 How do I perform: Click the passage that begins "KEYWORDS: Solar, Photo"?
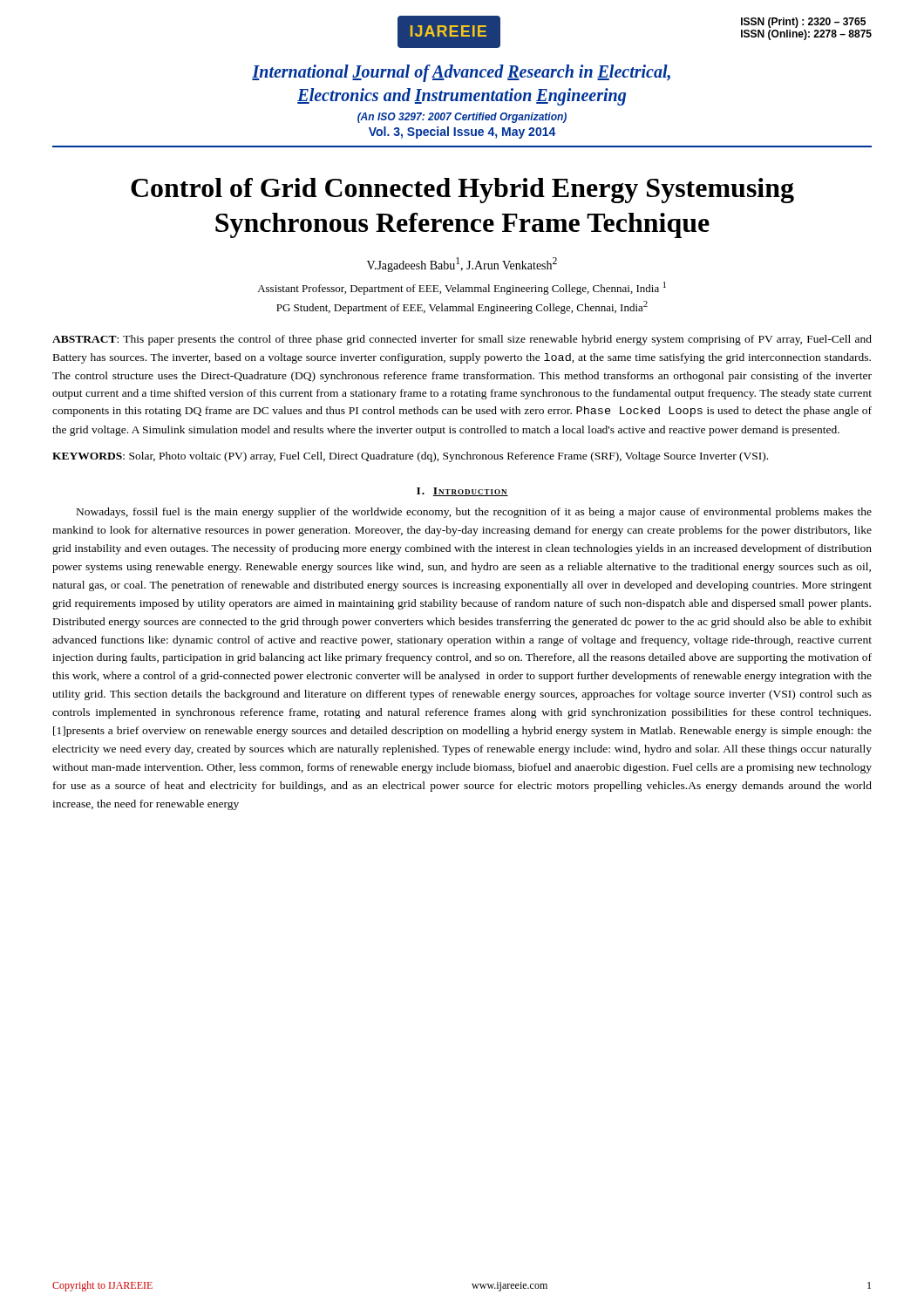pyautogui.click(x=411, y=455)
